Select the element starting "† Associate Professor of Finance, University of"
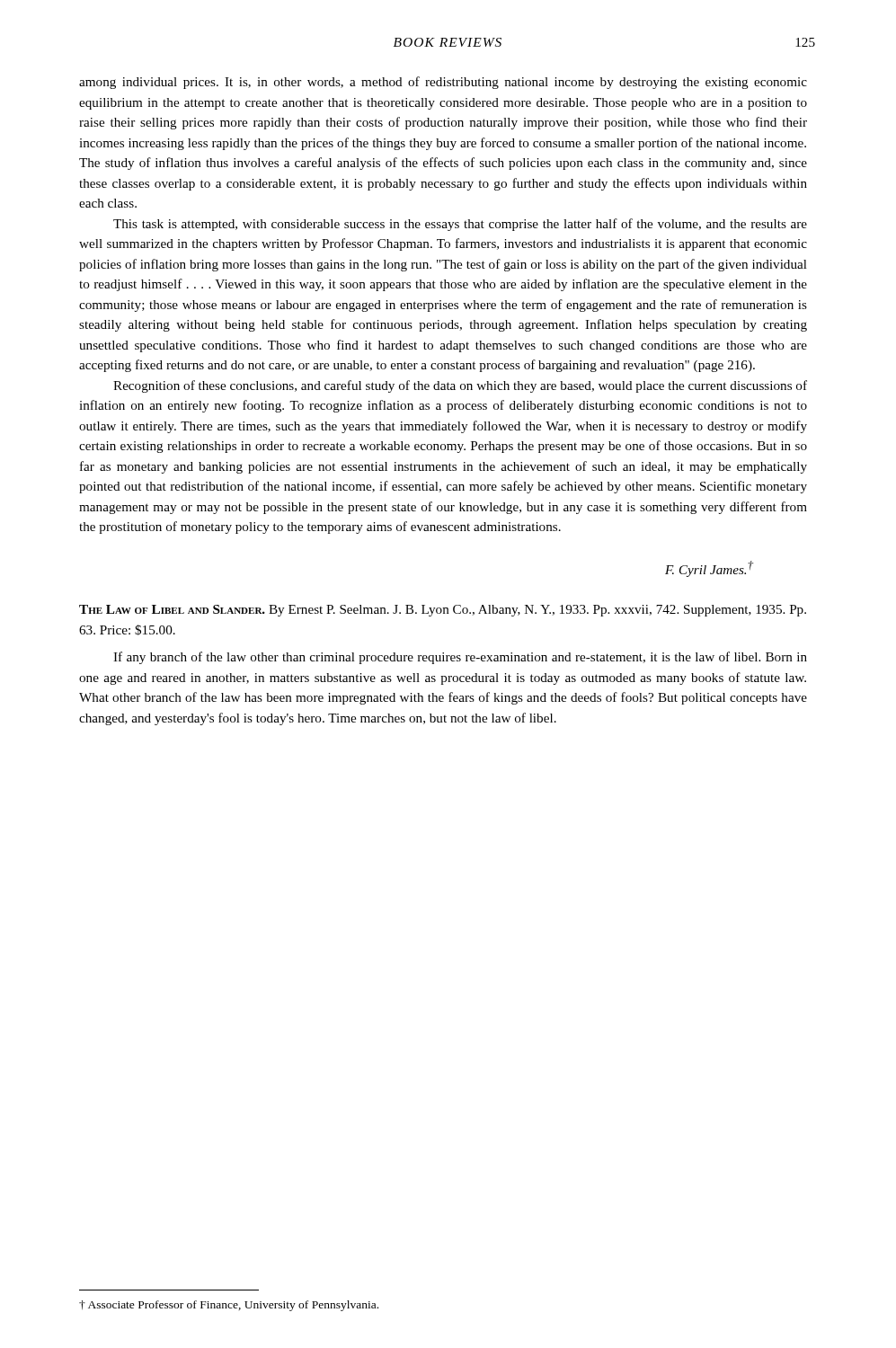 tap(229, 1306)
